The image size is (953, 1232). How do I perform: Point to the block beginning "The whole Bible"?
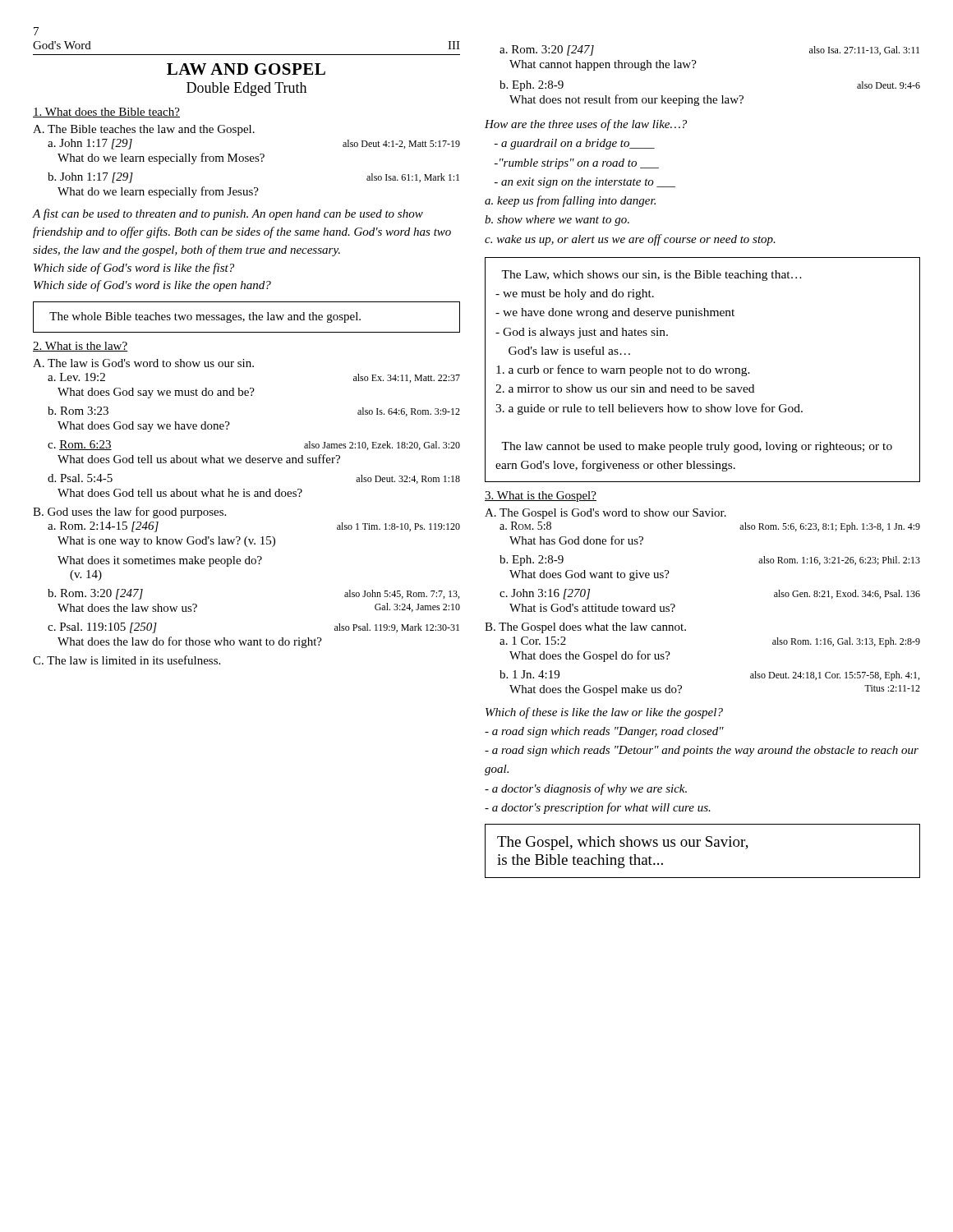tap(203, 316)
